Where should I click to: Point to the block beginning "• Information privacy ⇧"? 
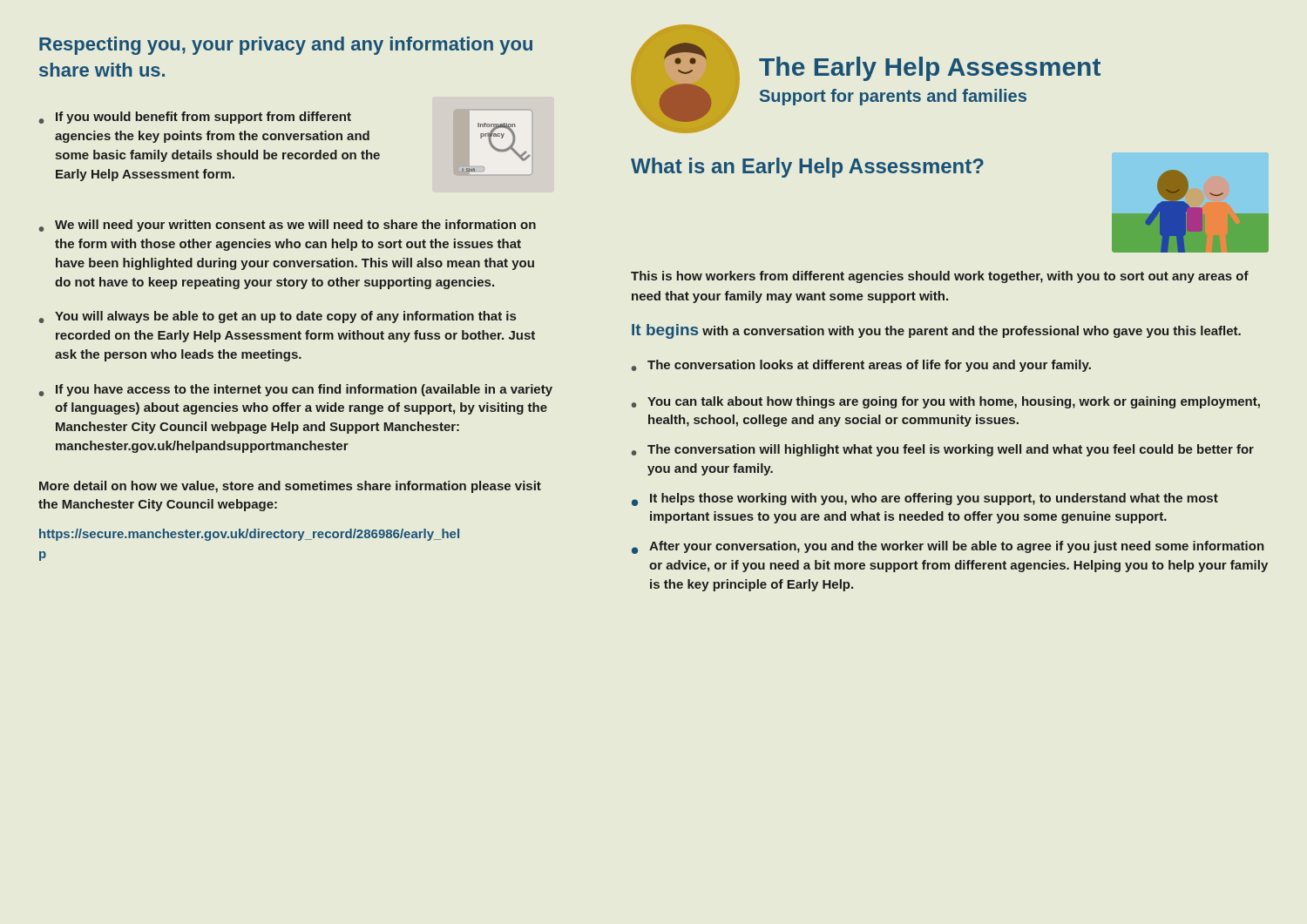point(296,154)
